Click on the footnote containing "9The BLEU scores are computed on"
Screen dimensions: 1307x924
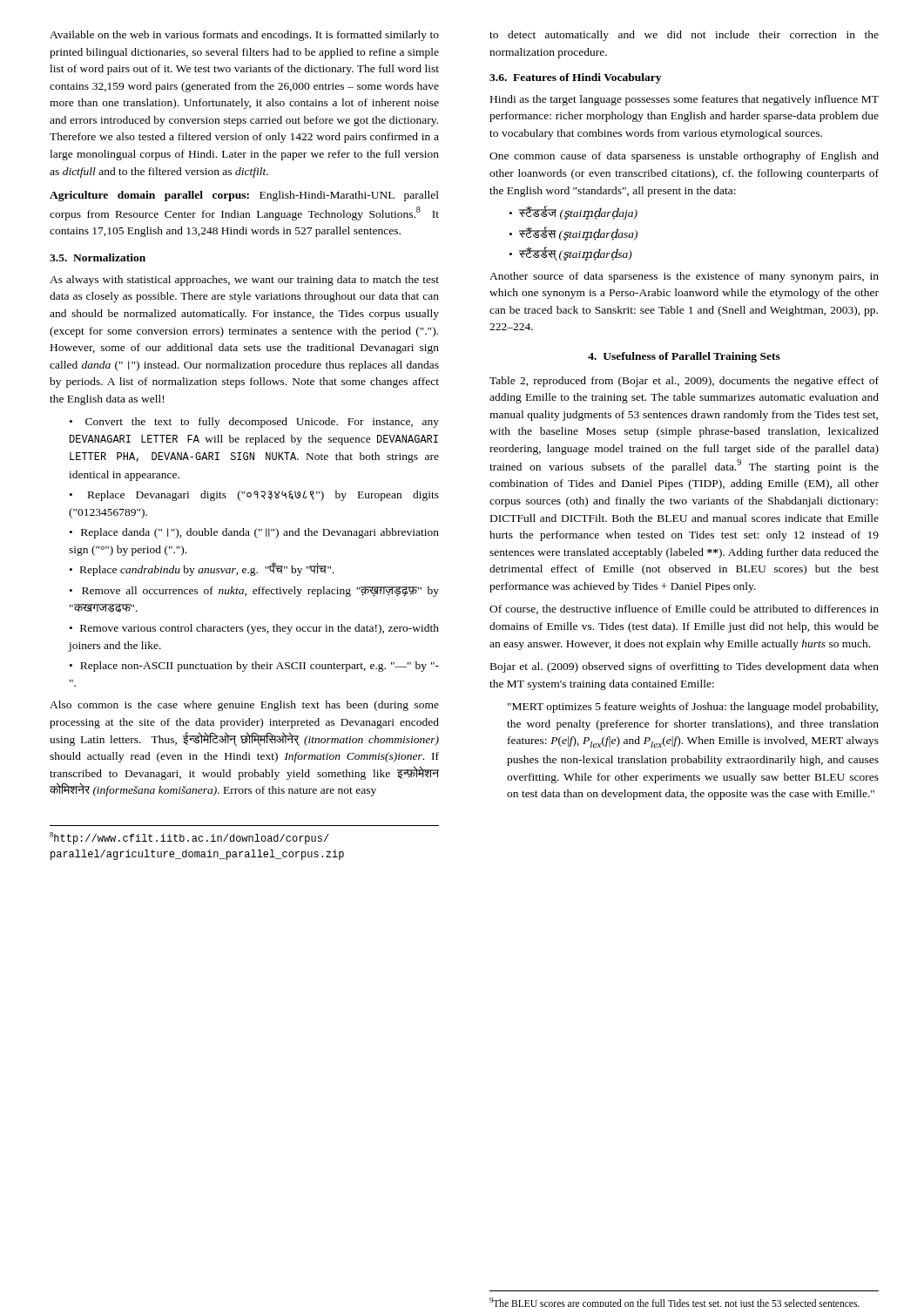coord(675,1301)
